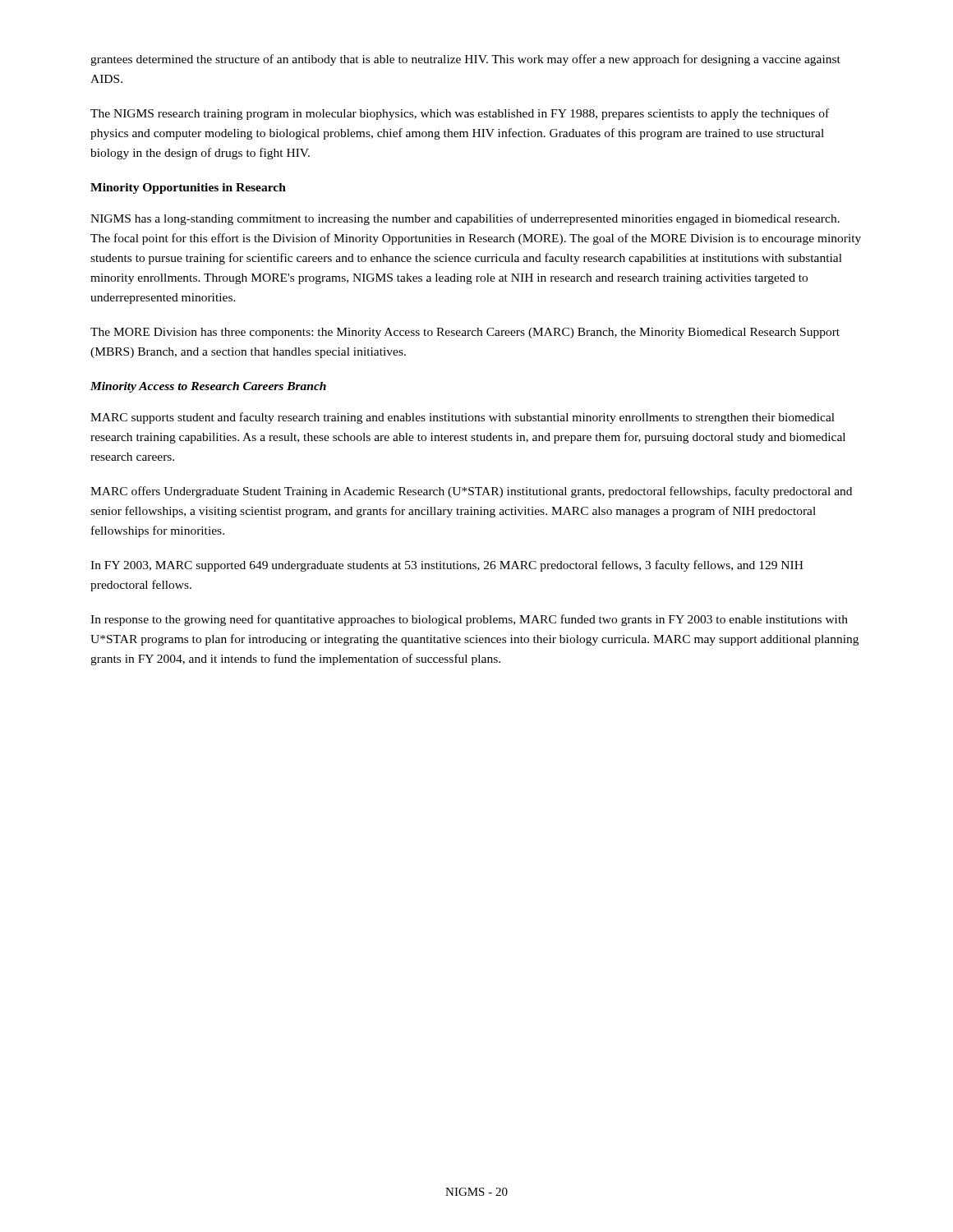Click on the text block that says "NIGMS has a long-standing commitment to increasing"
The width and height of the screenshot is (953, 1232).
(x=476, y=258)
